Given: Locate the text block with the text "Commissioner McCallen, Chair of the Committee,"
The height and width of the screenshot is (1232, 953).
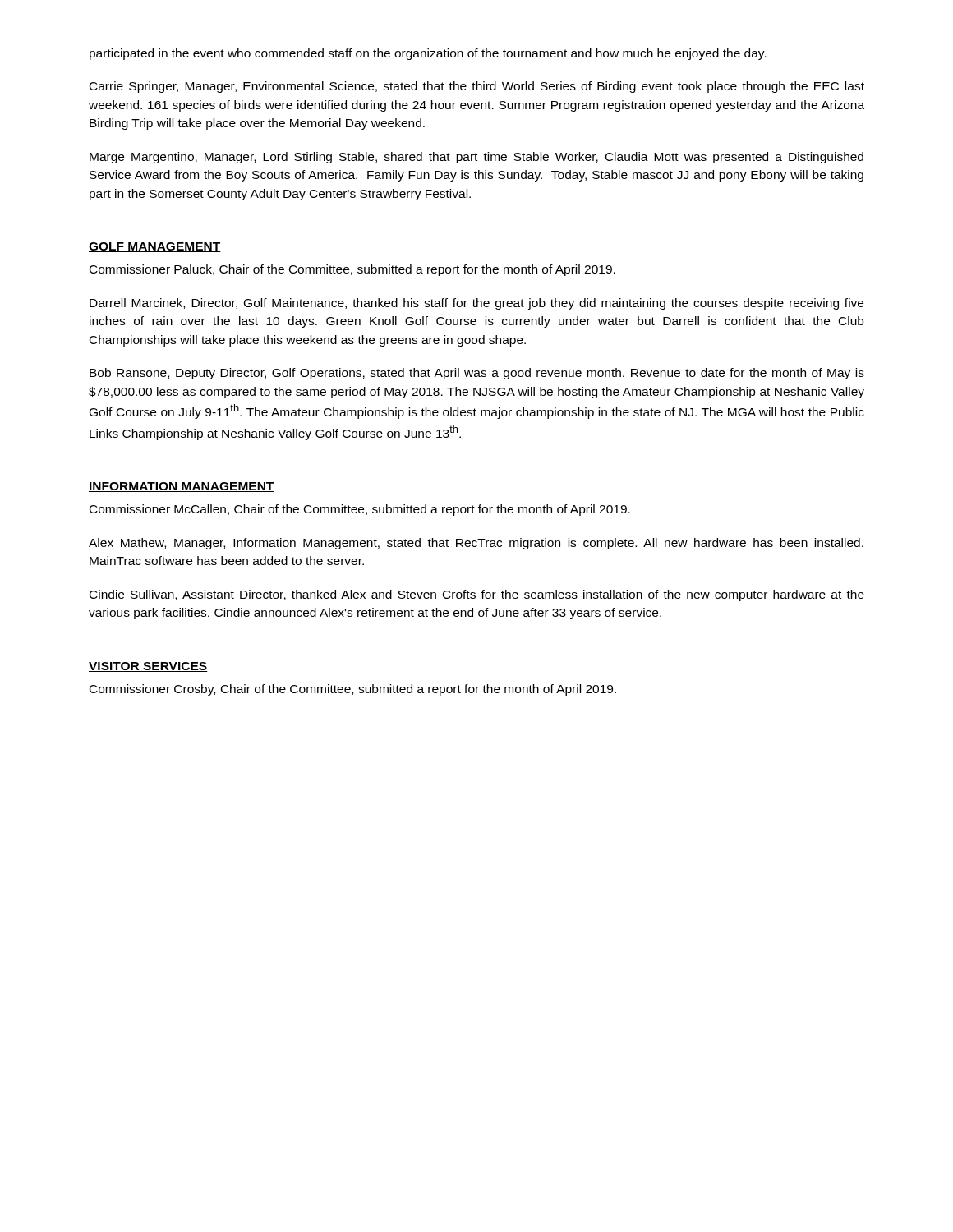Looking at the screenshot, I should tap(360, 509).
